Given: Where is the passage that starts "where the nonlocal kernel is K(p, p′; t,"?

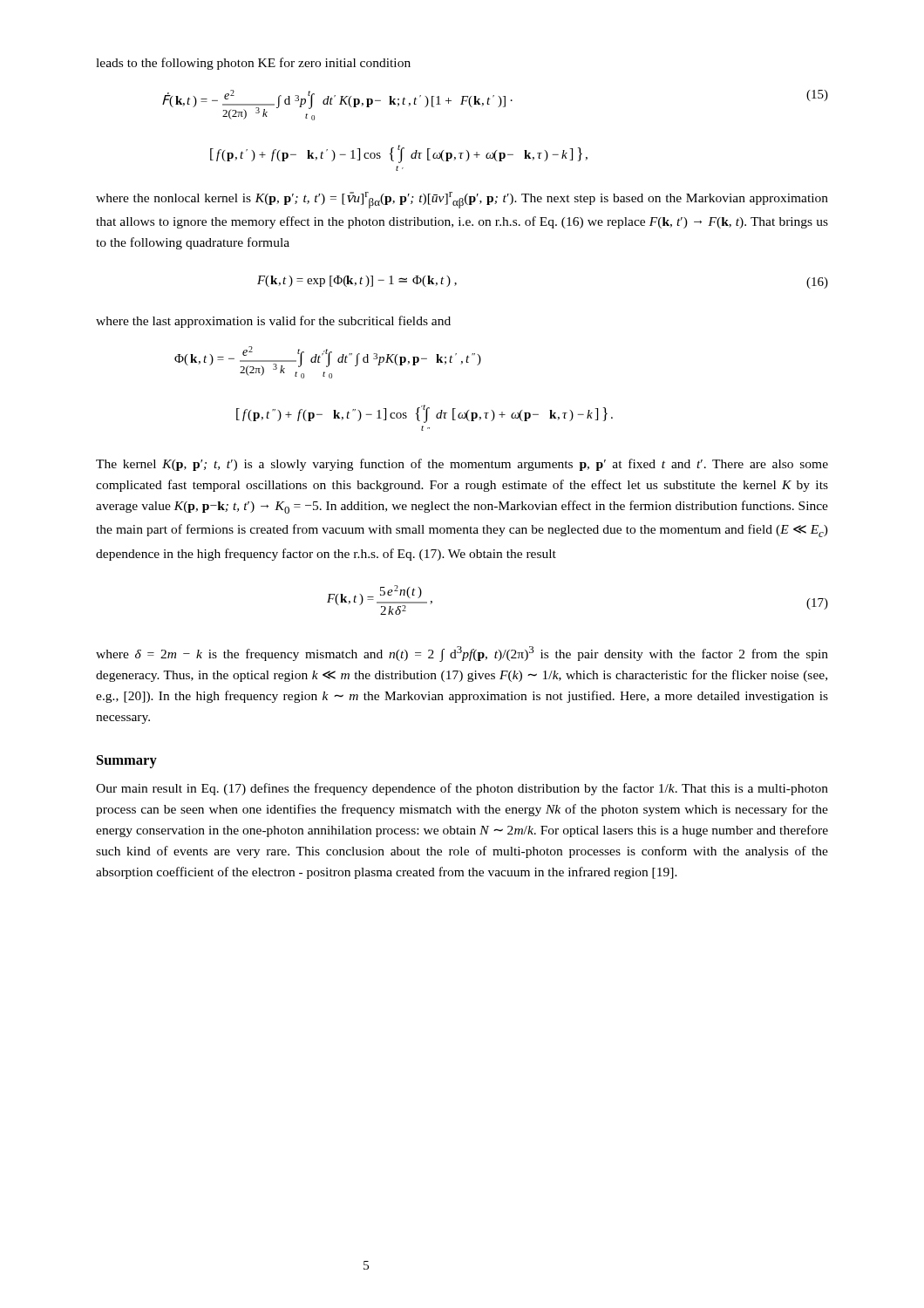Looking at the screenshot, I should (x=462, y=218).
